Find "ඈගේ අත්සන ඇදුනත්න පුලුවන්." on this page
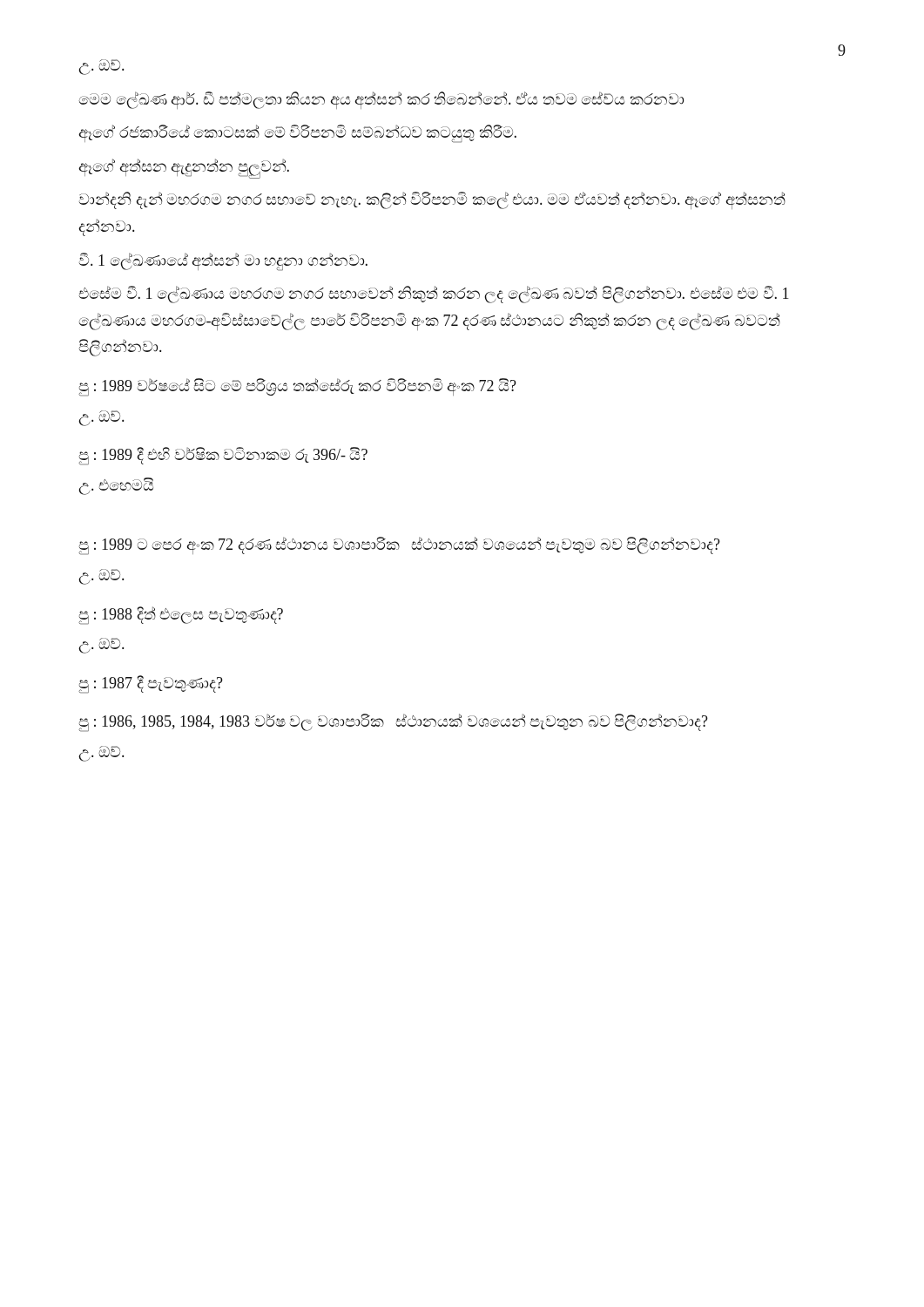 pyautogui.click(x=184, y=166)
